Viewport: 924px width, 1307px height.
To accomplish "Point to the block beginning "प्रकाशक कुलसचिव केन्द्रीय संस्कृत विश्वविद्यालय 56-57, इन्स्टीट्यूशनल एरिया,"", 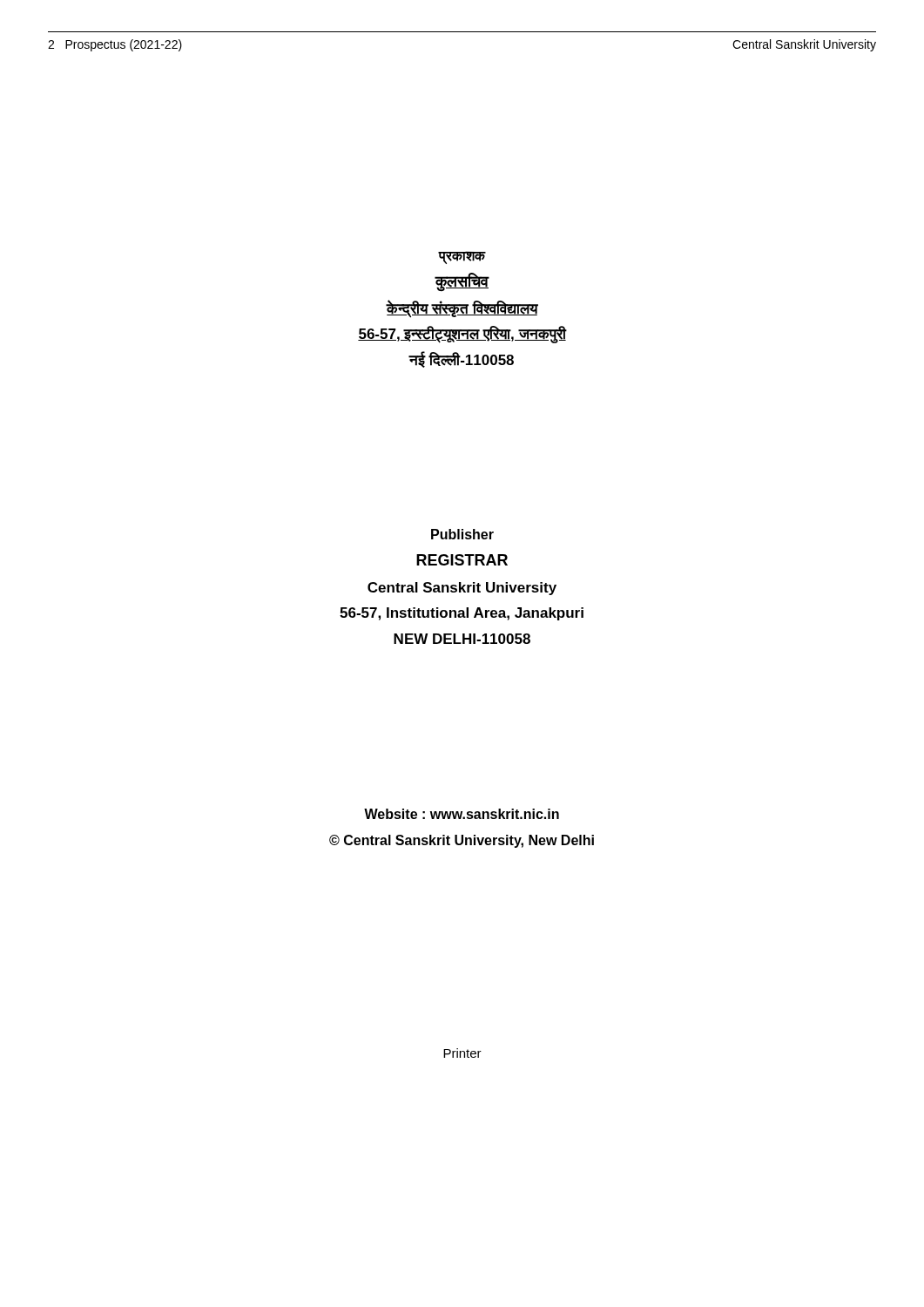I will pos(462,309).
